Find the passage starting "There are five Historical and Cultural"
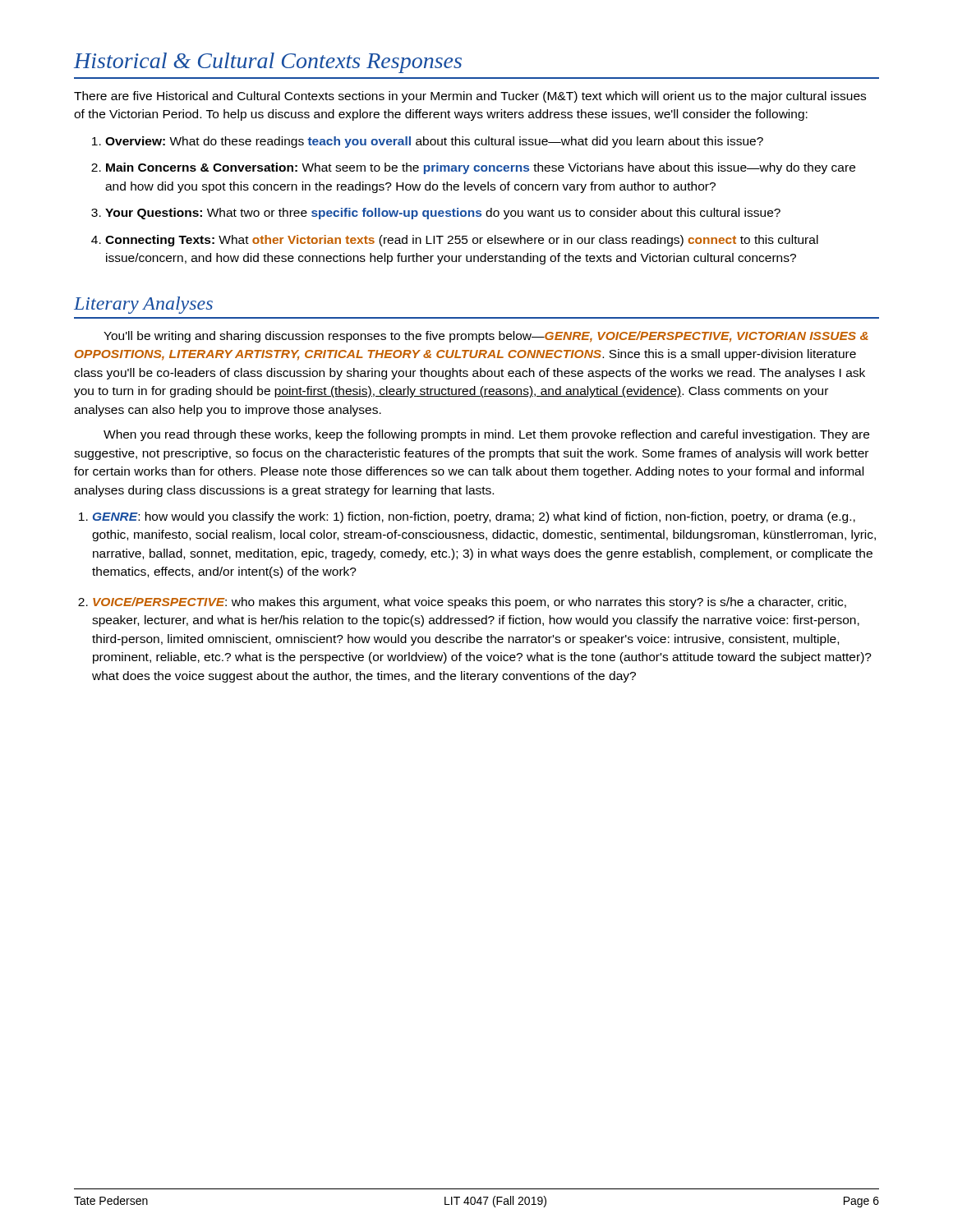The image size is (953, 1232). (x=476, y=106)
